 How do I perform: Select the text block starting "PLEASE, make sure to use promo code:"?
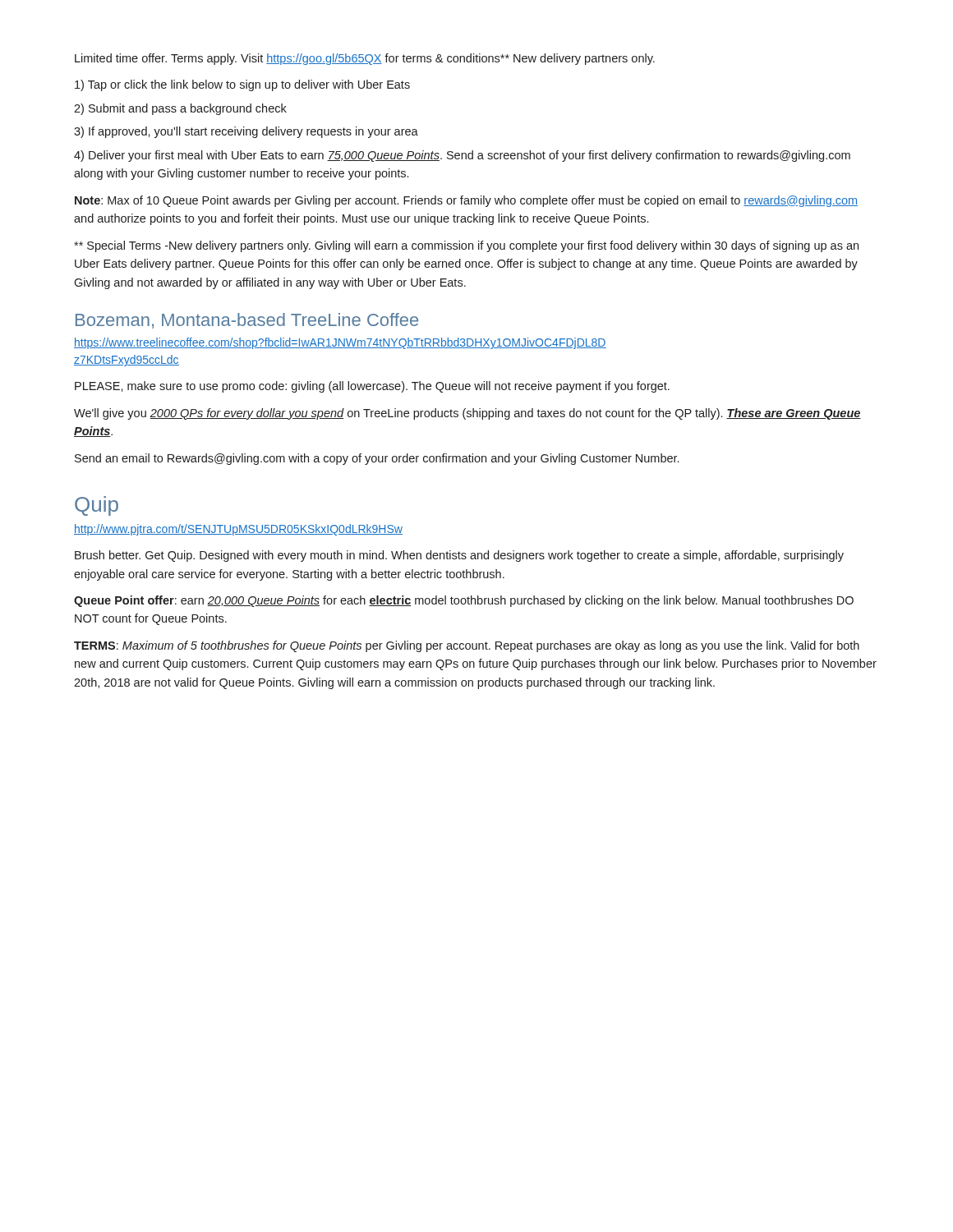pos(372,386)
